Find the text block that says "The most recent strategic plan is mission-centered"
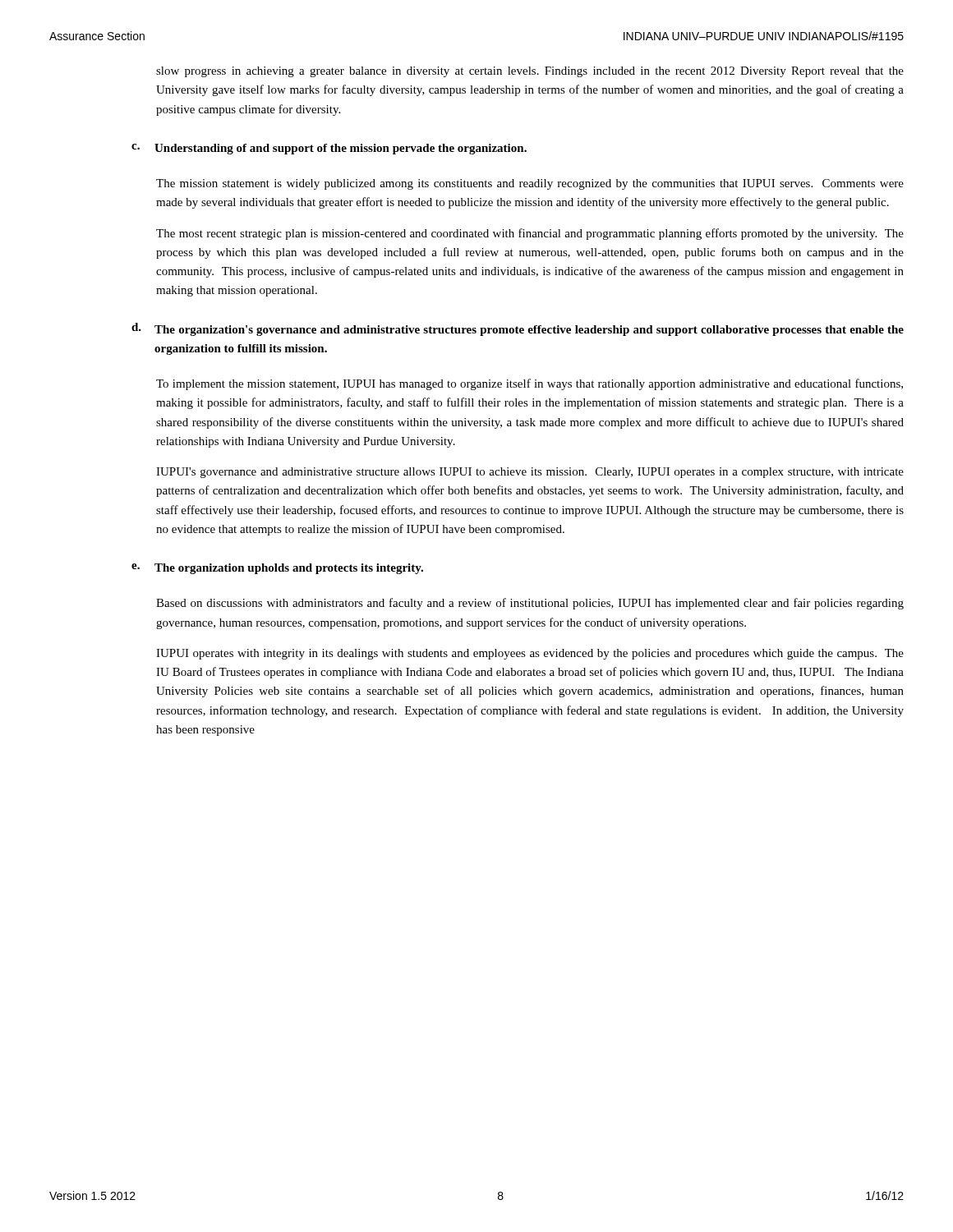953x1232 pixels. (530, 261)
